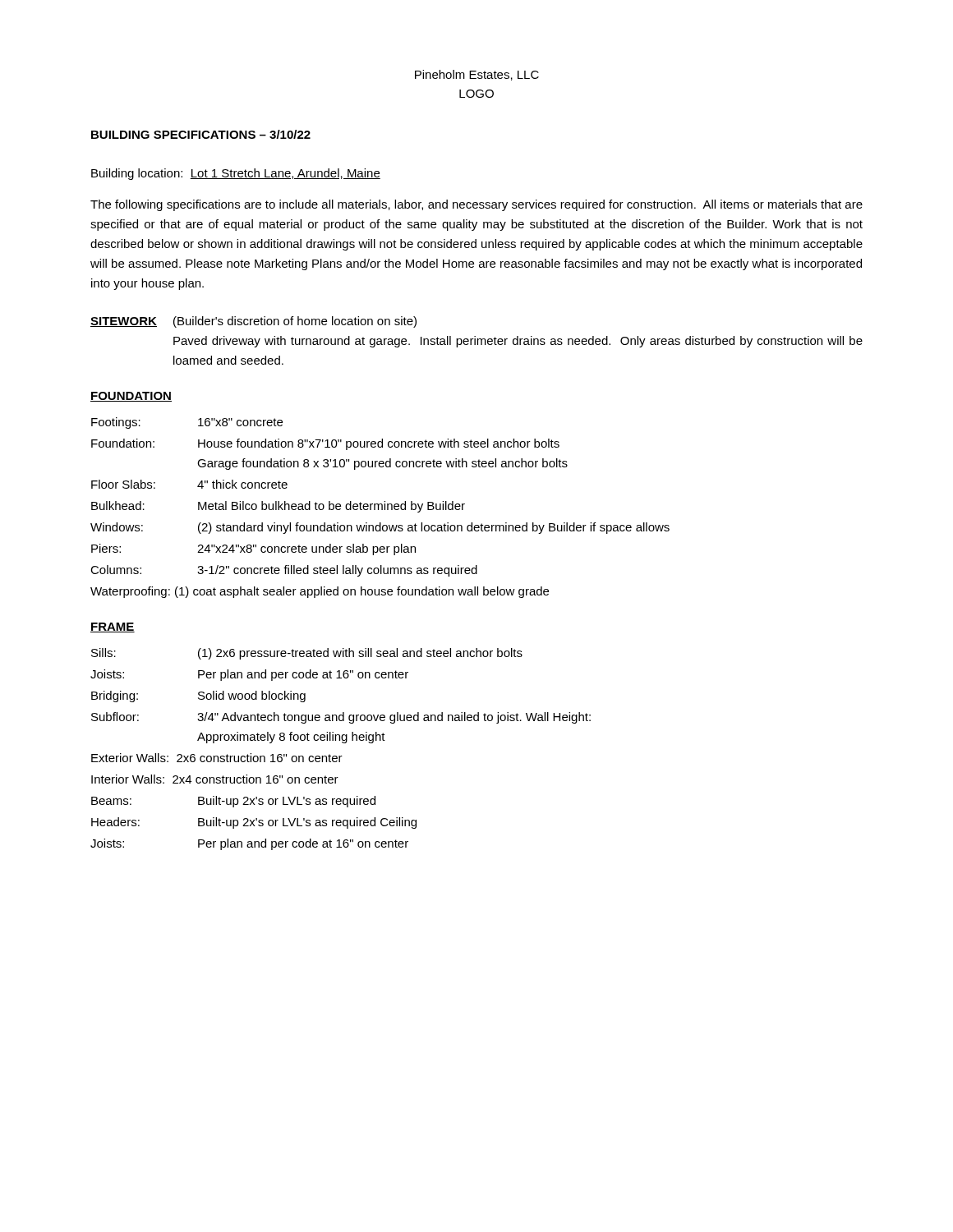The image size is (953, 1232).
Task: Select the passage starting "BUILDING SPECIFICATIONS – 3/10/22"
Action: [201, 134]
